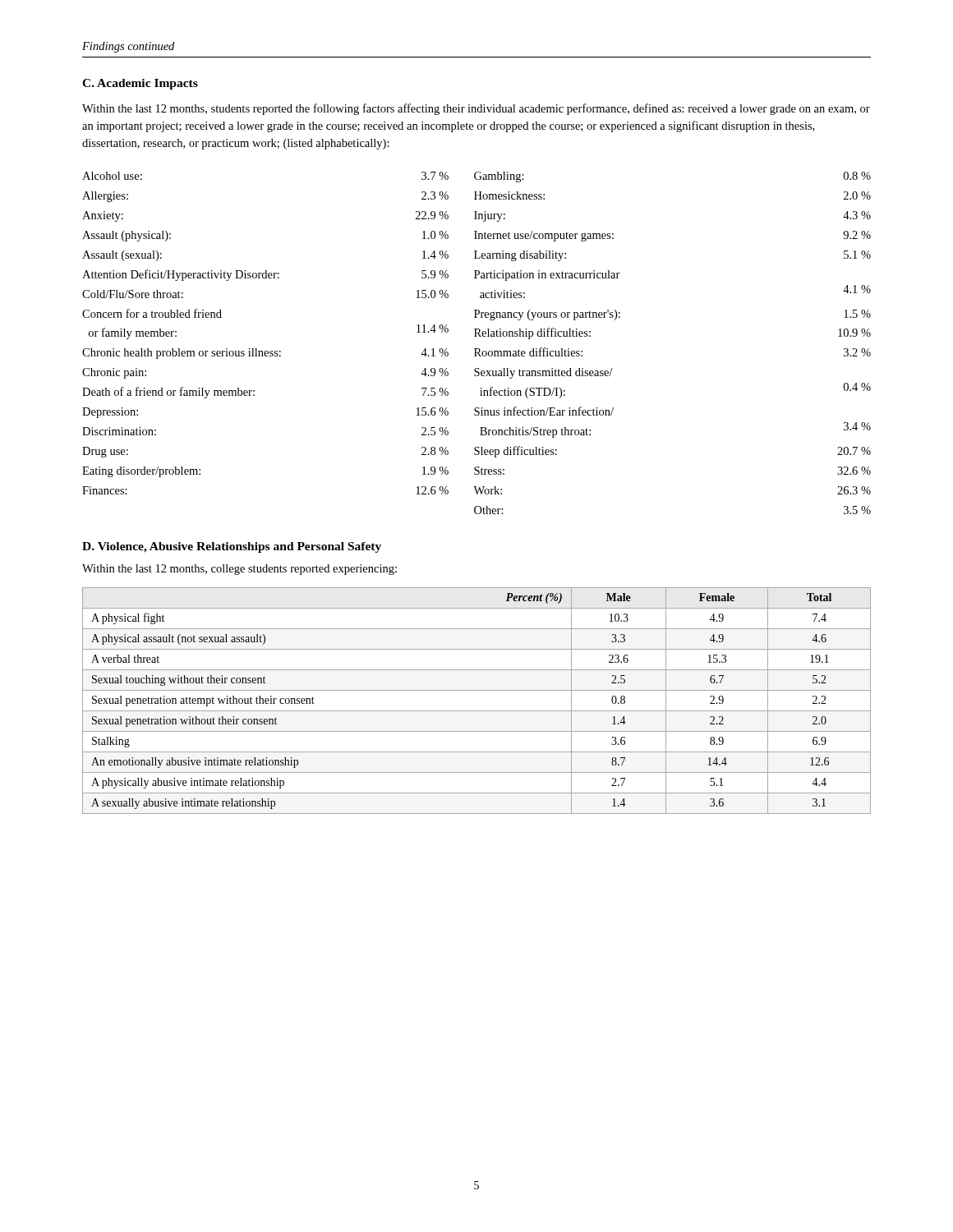Image resolution: width=953 pixels, height=1232 pixels.
Task: Locate the text block containing "Within the last 12 months, students"
Action: 476,126
